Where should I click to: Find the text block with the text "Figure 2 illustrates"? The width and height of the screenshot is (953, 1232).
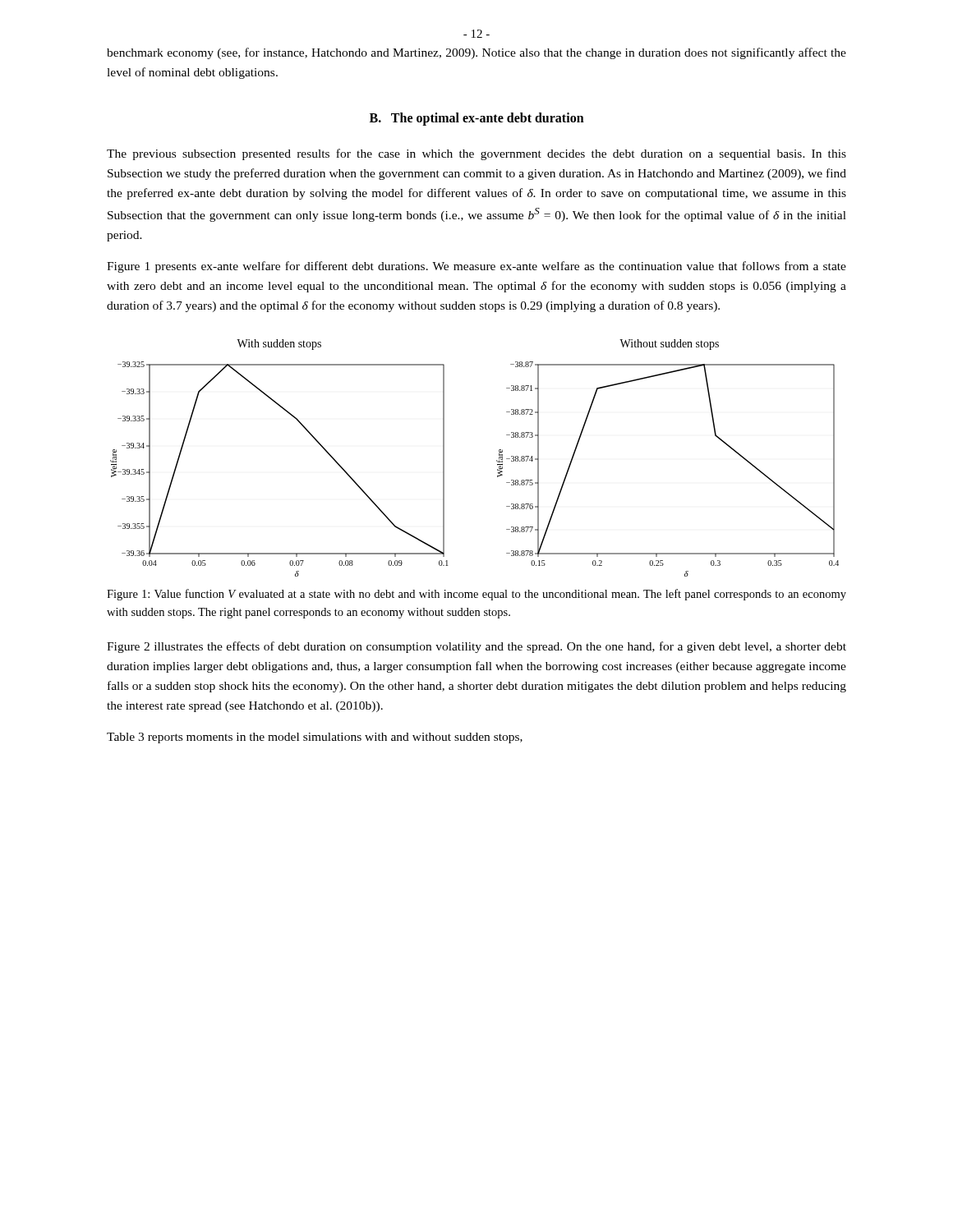tap(476, 675)
